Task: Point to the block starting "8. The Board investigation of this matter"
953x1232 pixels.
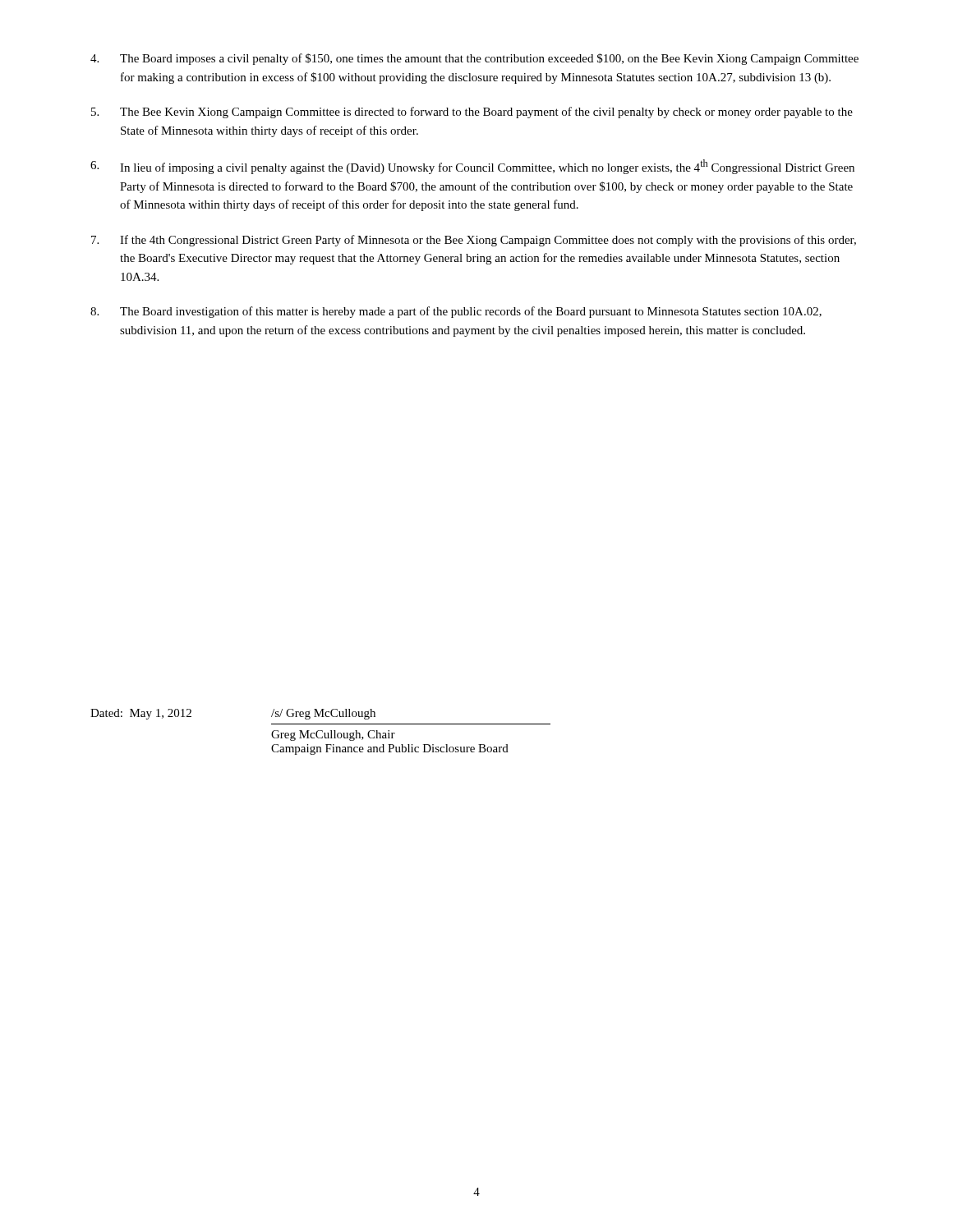Action: (476, 321)
